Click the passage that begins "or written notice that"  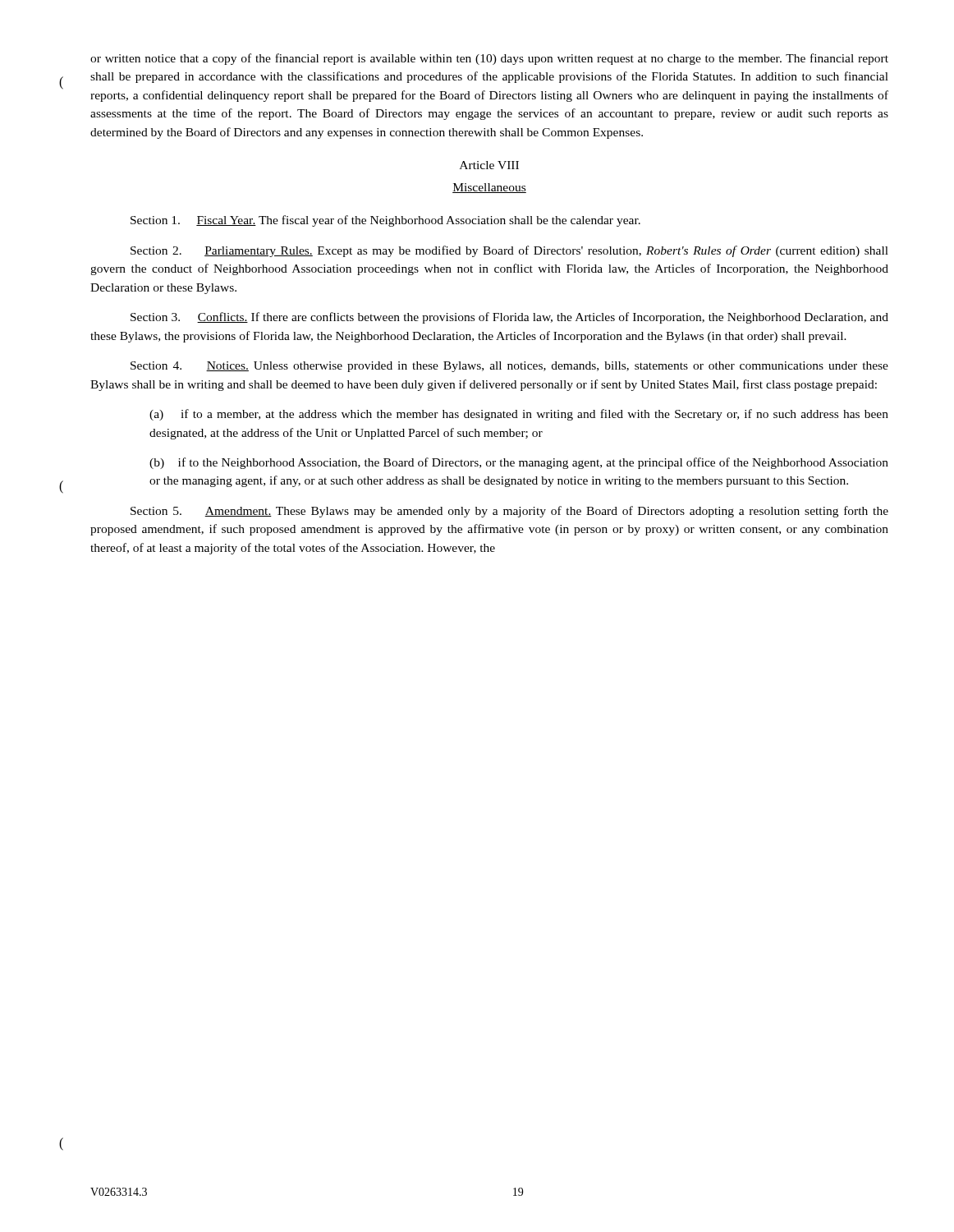489,95
